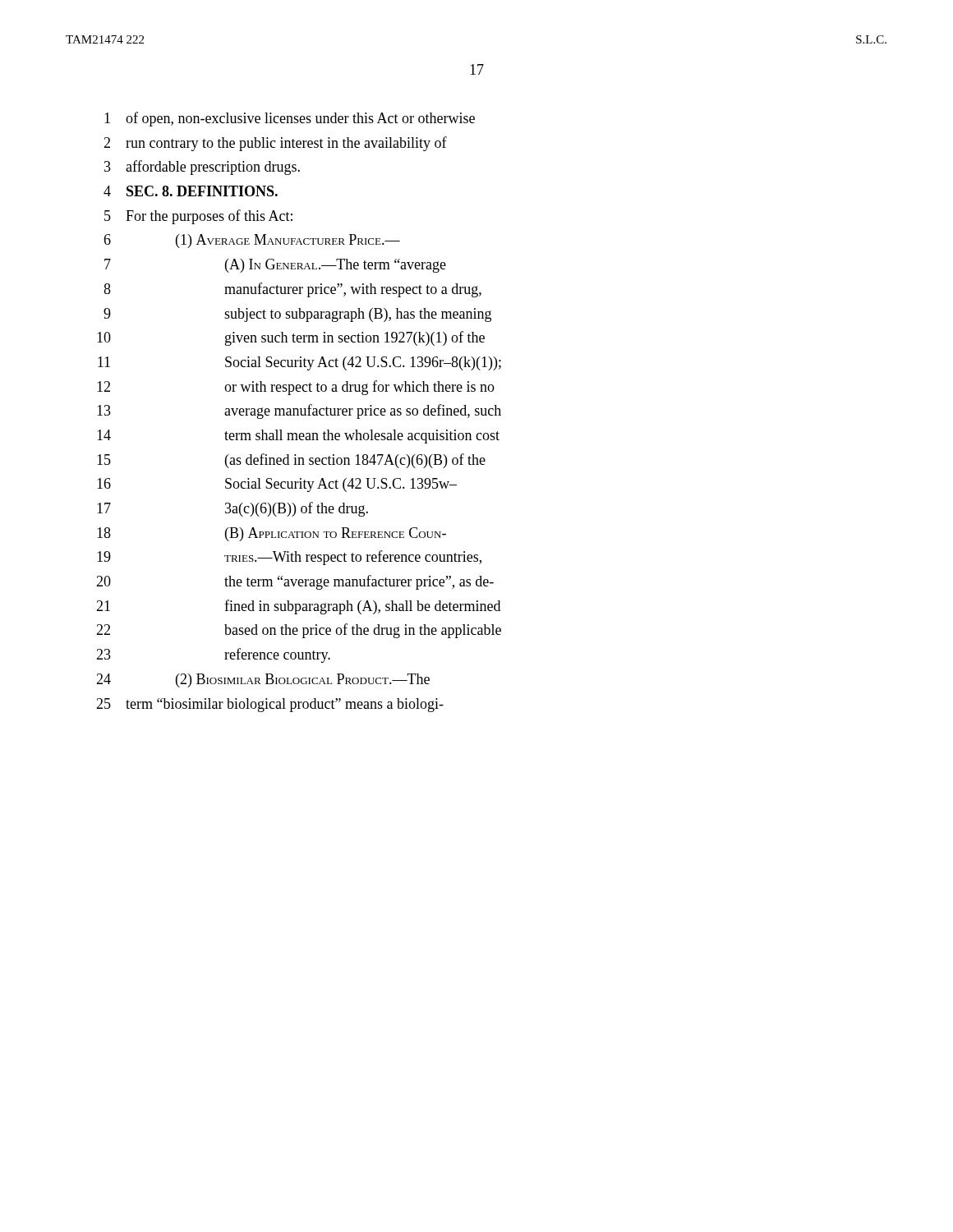This screenshot has height=1232, width=953.
Task: Locate the block of text that opens with "22 based on the price of the drug"
Action: point(476,631)
